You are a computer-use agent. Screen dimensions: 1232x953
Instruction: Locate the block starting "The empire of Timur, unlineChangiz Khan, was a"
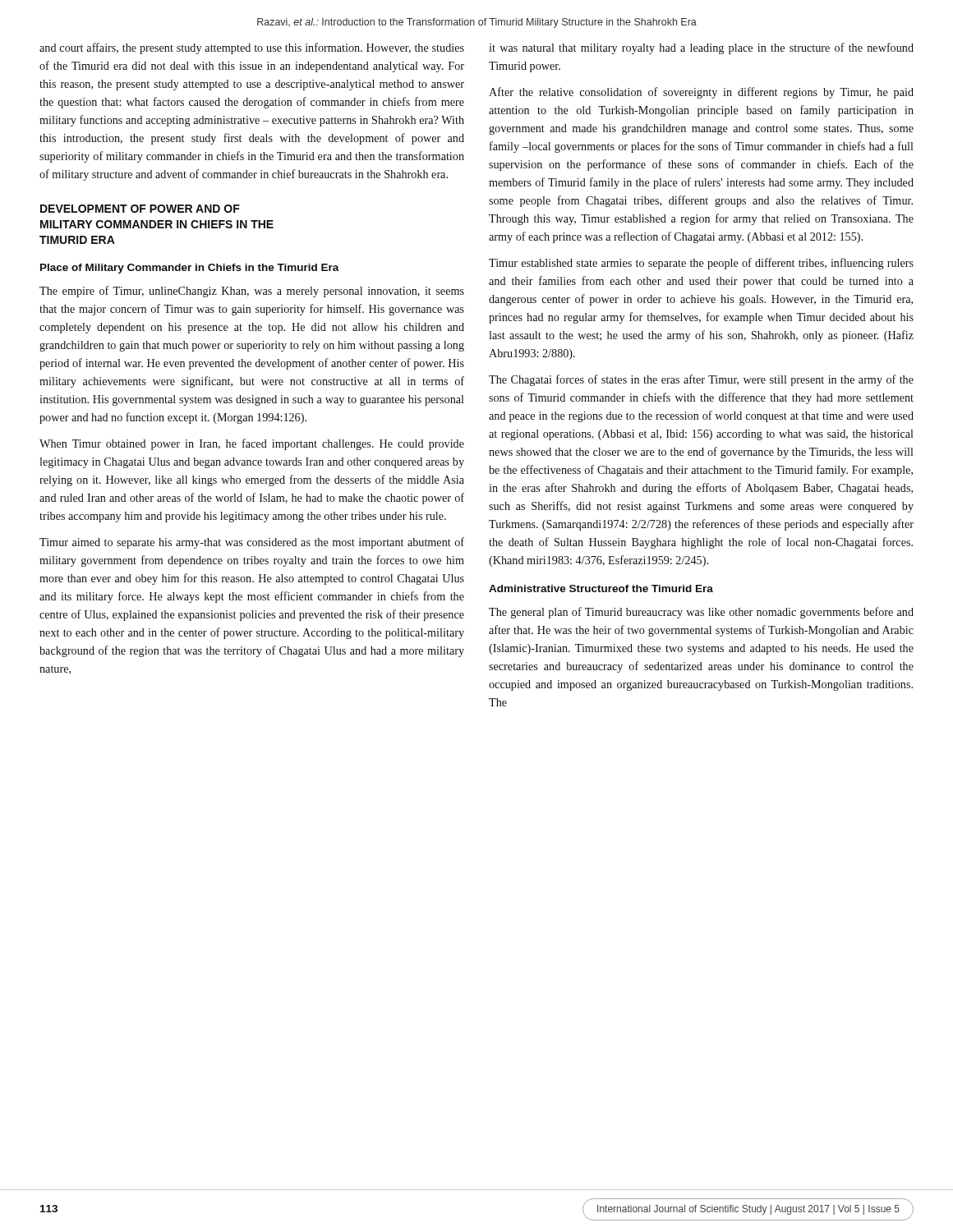pyautogui.click(x=252, y=354)
